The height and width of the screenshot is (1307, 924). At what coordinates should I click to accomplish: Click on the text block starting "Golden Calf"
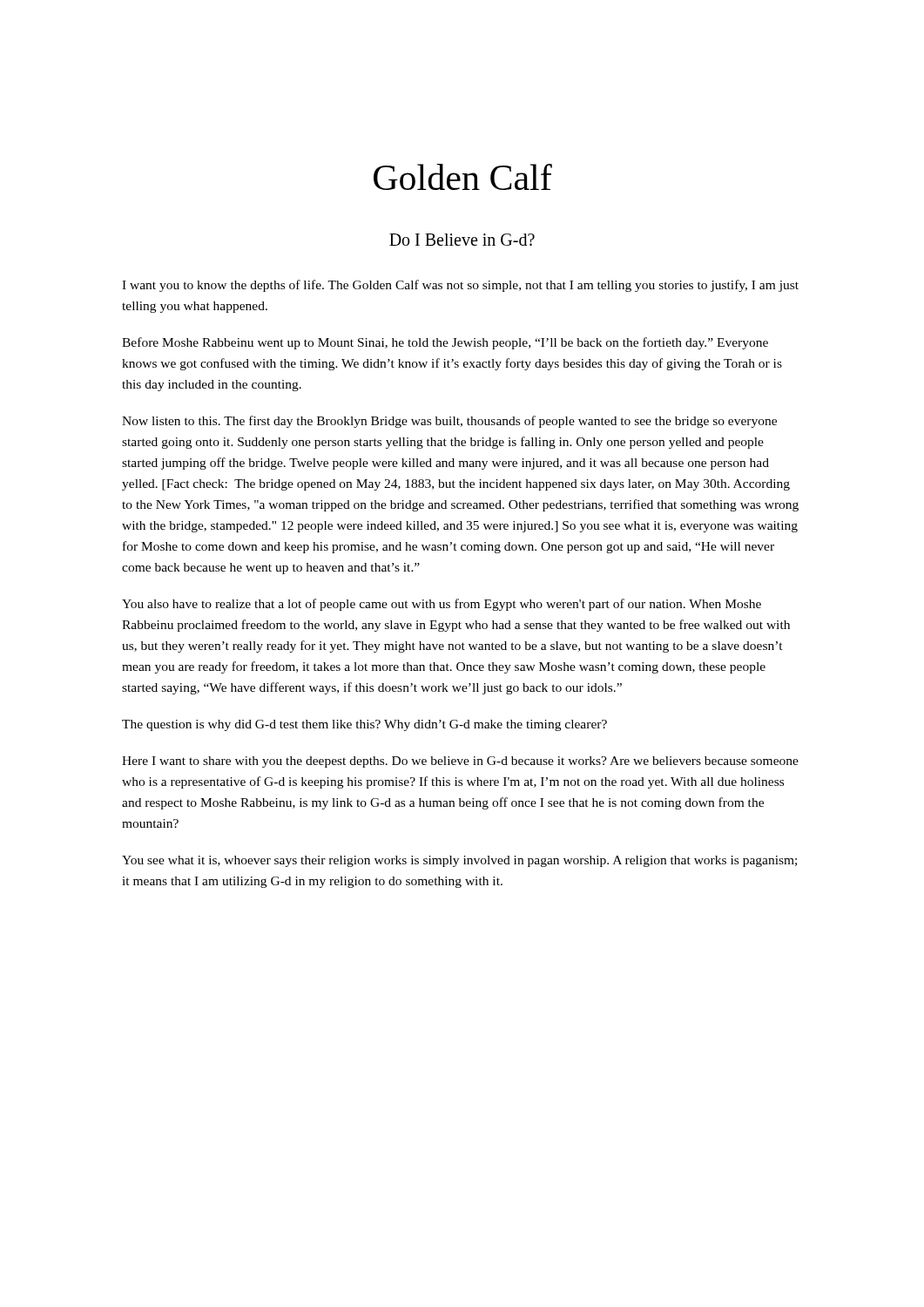coord(462,178)
